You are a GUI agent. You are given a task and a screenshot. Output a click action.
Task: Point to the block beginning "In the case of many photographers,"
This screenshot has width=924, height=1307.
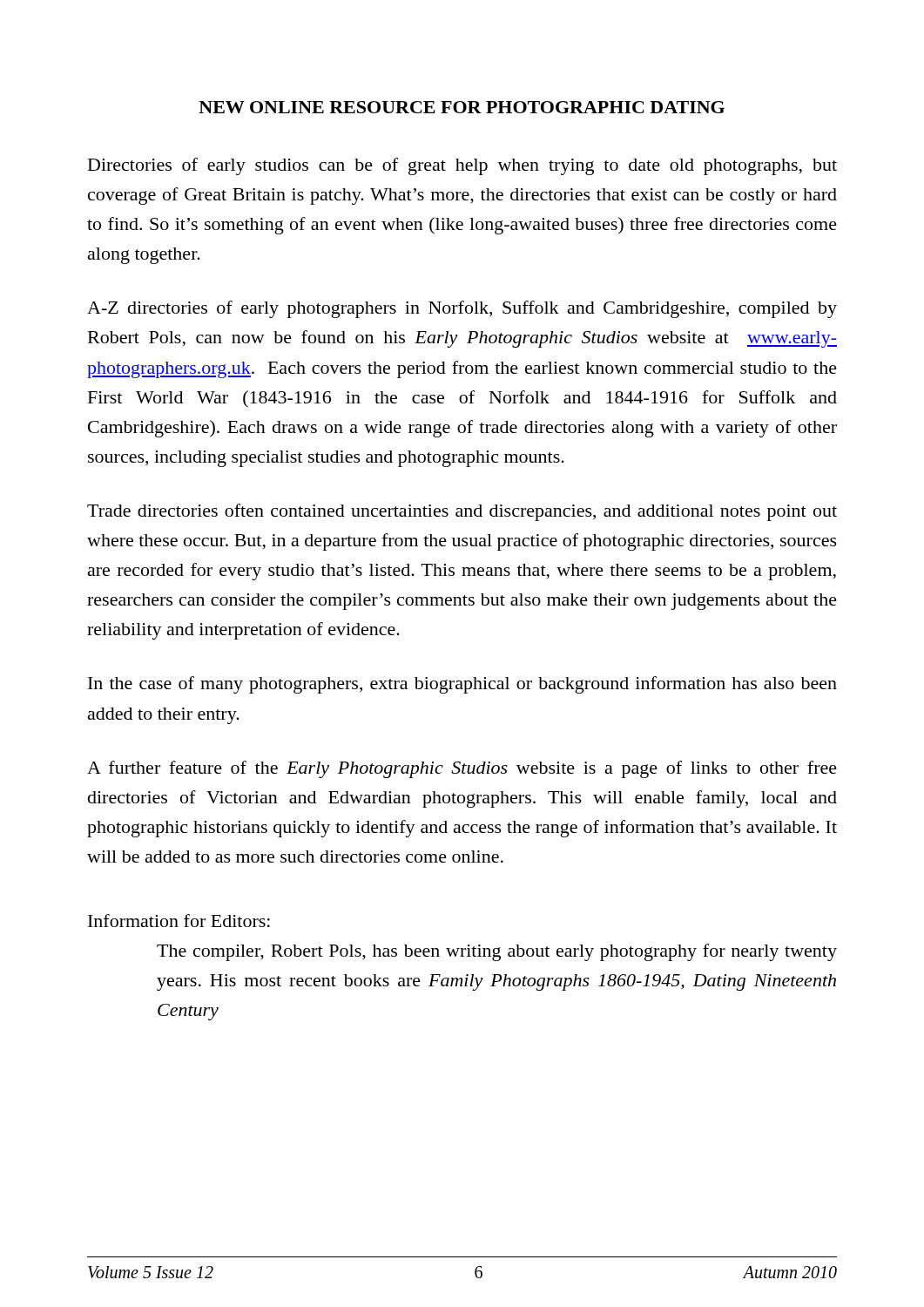coord(462,698)
